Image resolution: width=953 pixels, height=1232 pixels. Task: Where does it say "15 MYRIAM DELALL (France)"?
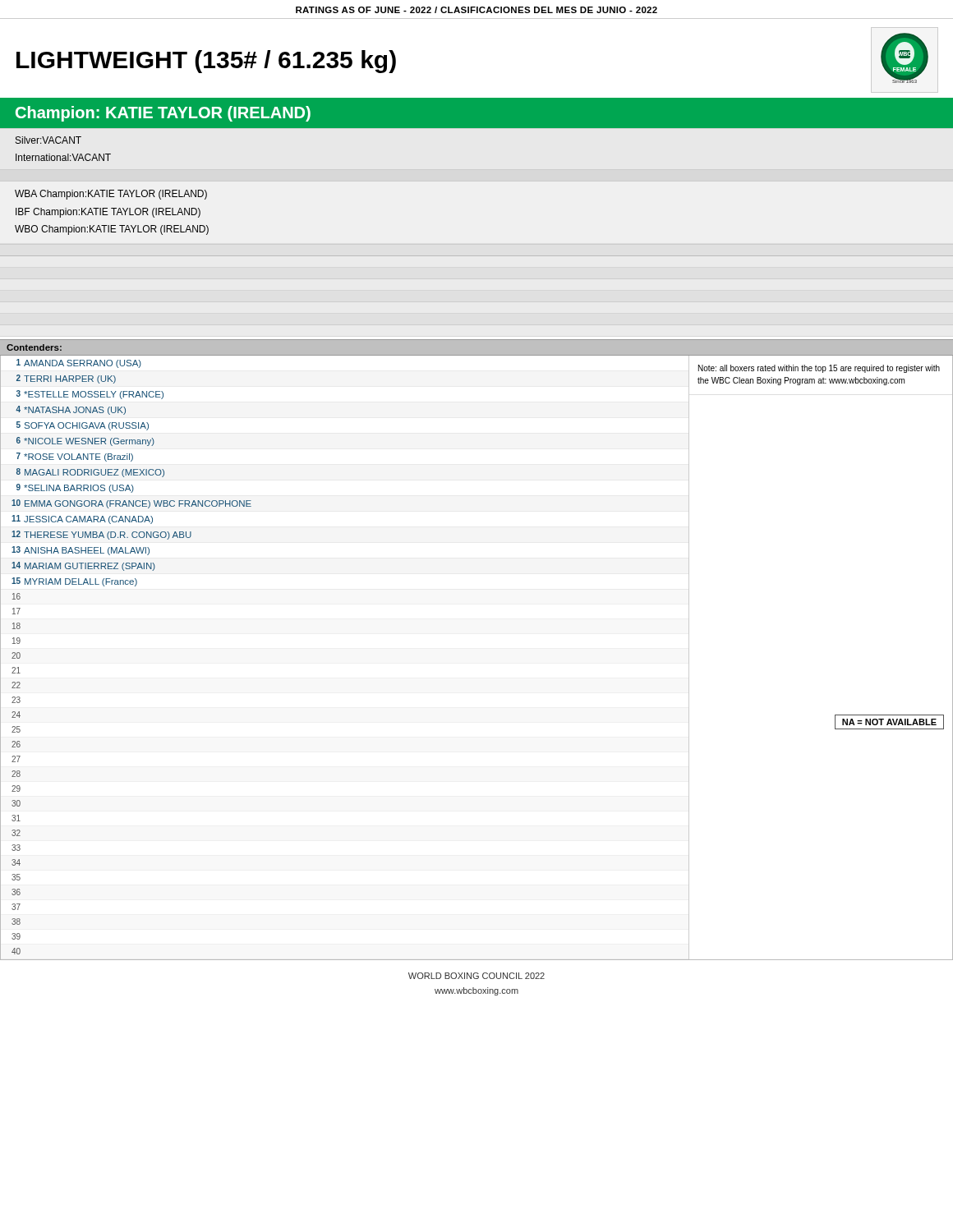coord(71,581)
